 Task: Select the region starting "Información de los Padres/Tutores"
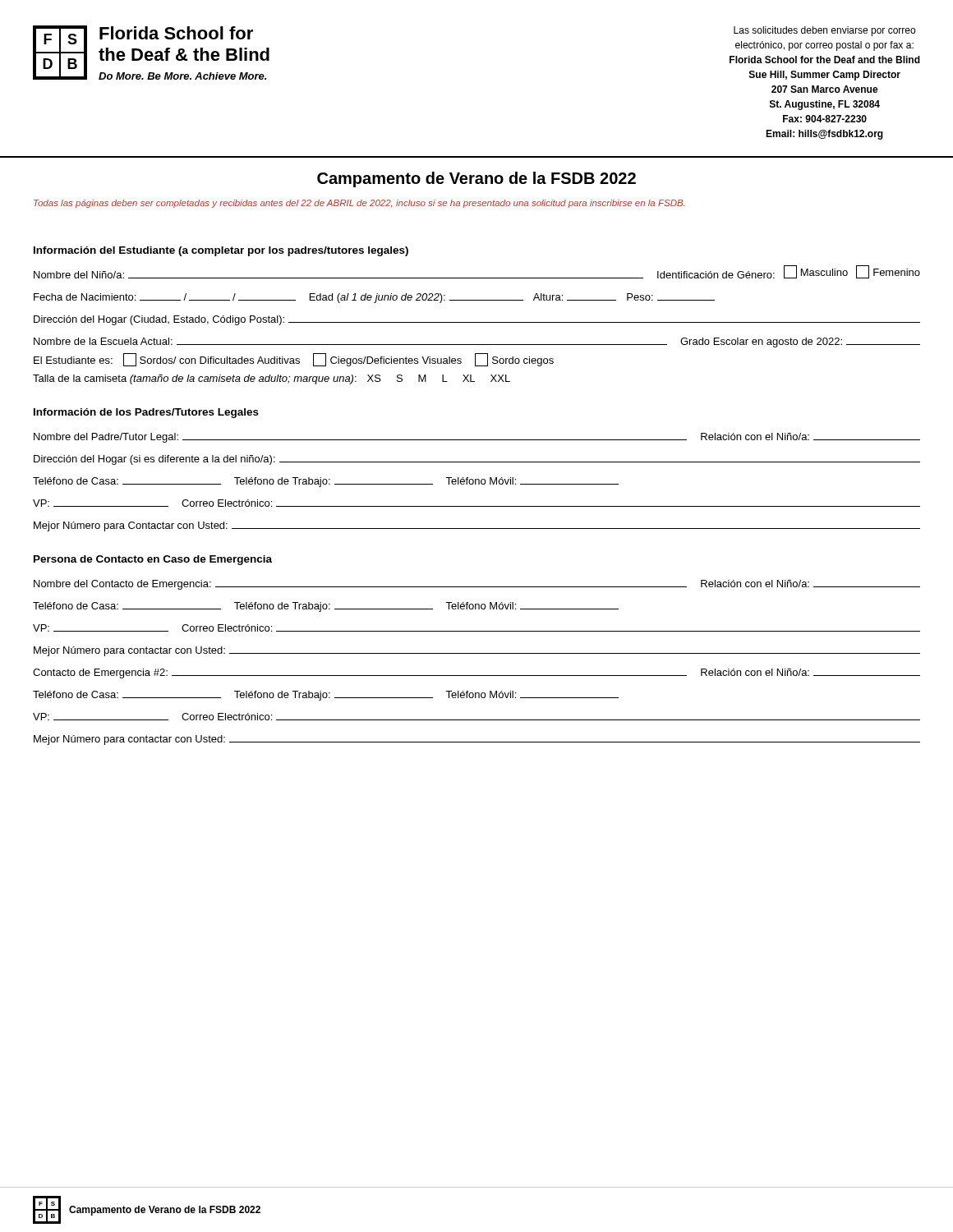[146, 412]
